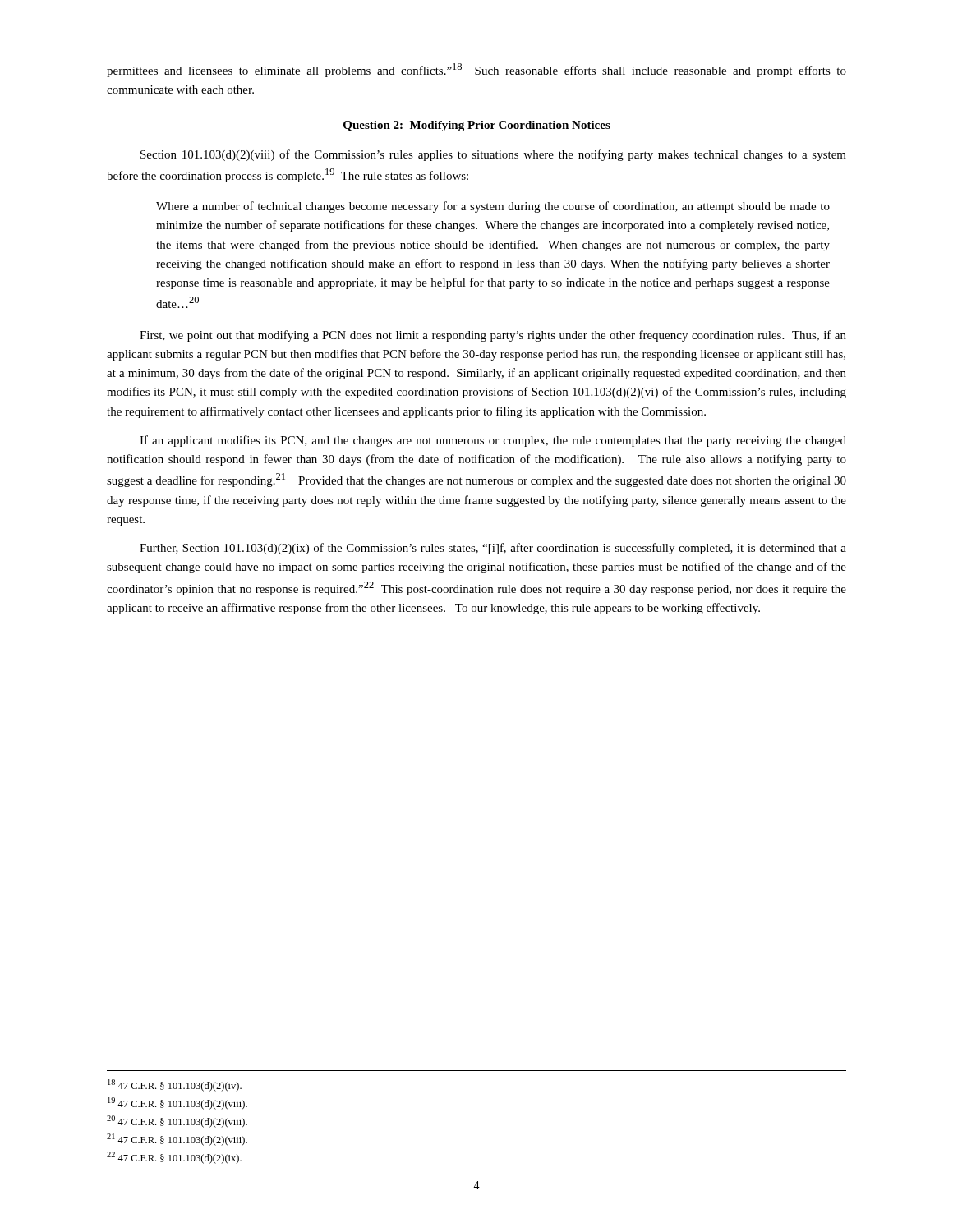This screenshot has width=953, height=1232.
Task: Select the text block with the text "permittees and licensees to eliminate"
Action: pyautogui.click(x=476, y=79)
